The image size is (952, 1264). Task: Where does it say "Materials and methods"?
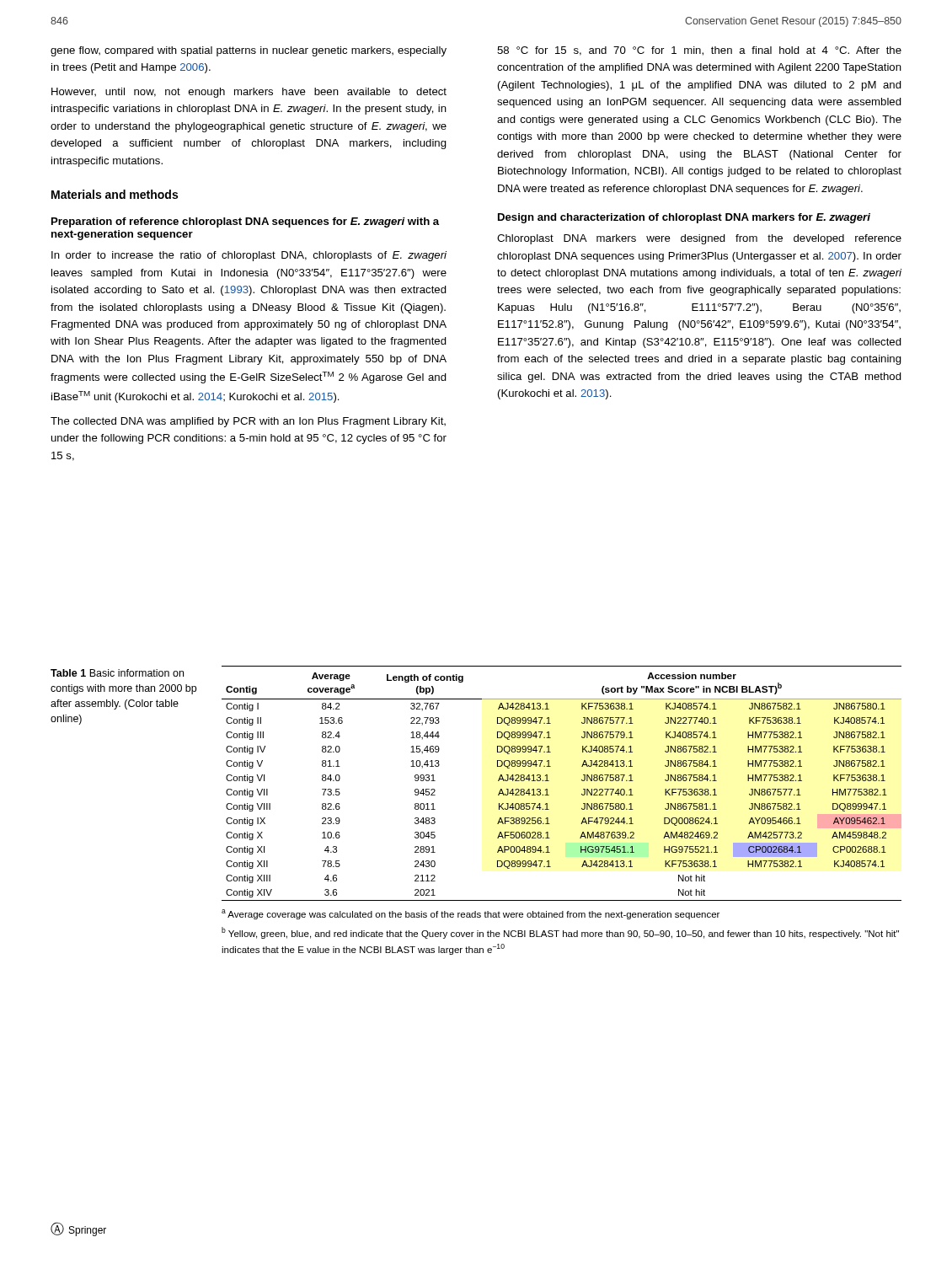tap(114, 195)
